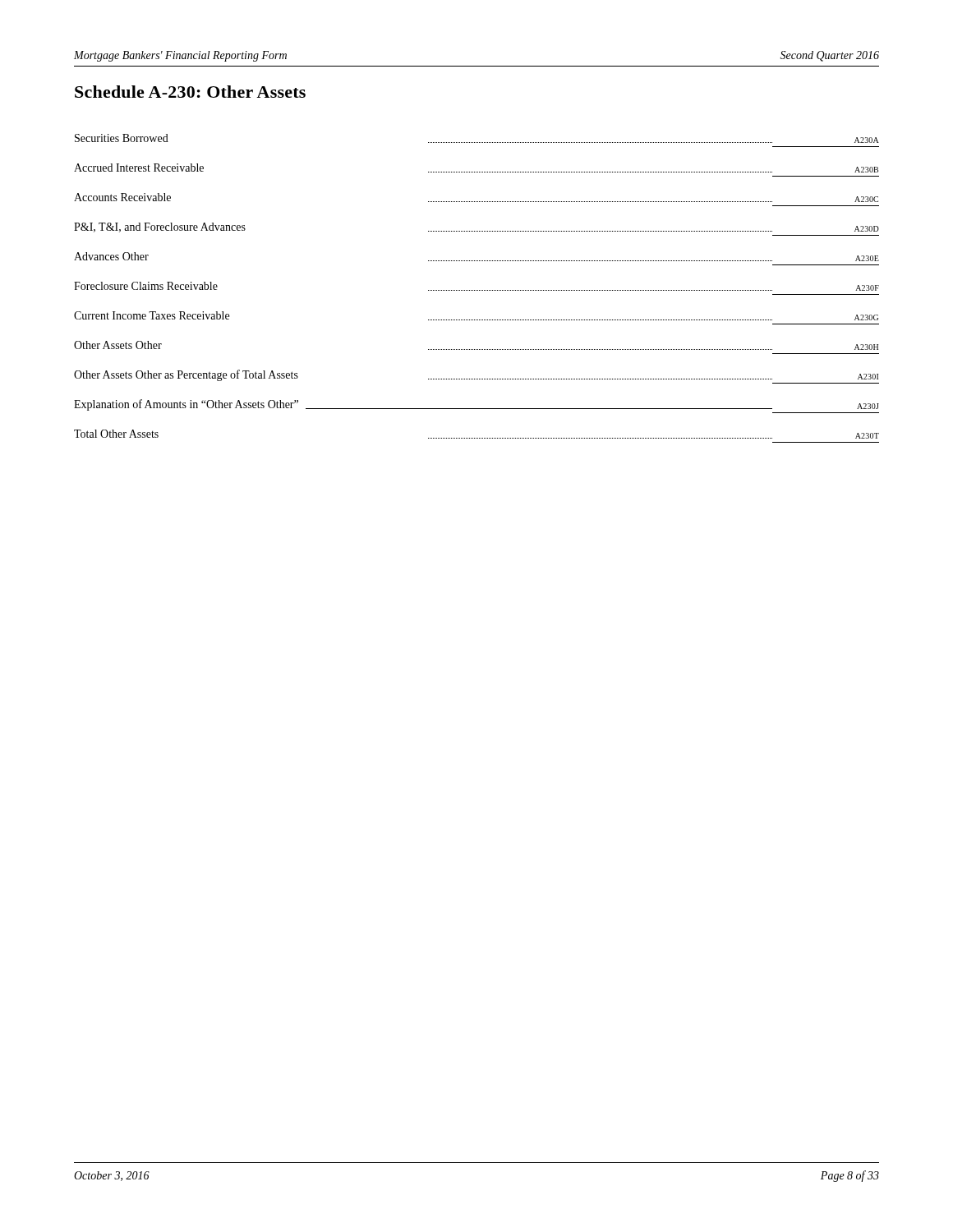The height and width of the screenshot is (1232, 953).
Task: Click on the list item with the text "Foreclosure Claims Receivable A230F"
Action: [x=476, y=282]
